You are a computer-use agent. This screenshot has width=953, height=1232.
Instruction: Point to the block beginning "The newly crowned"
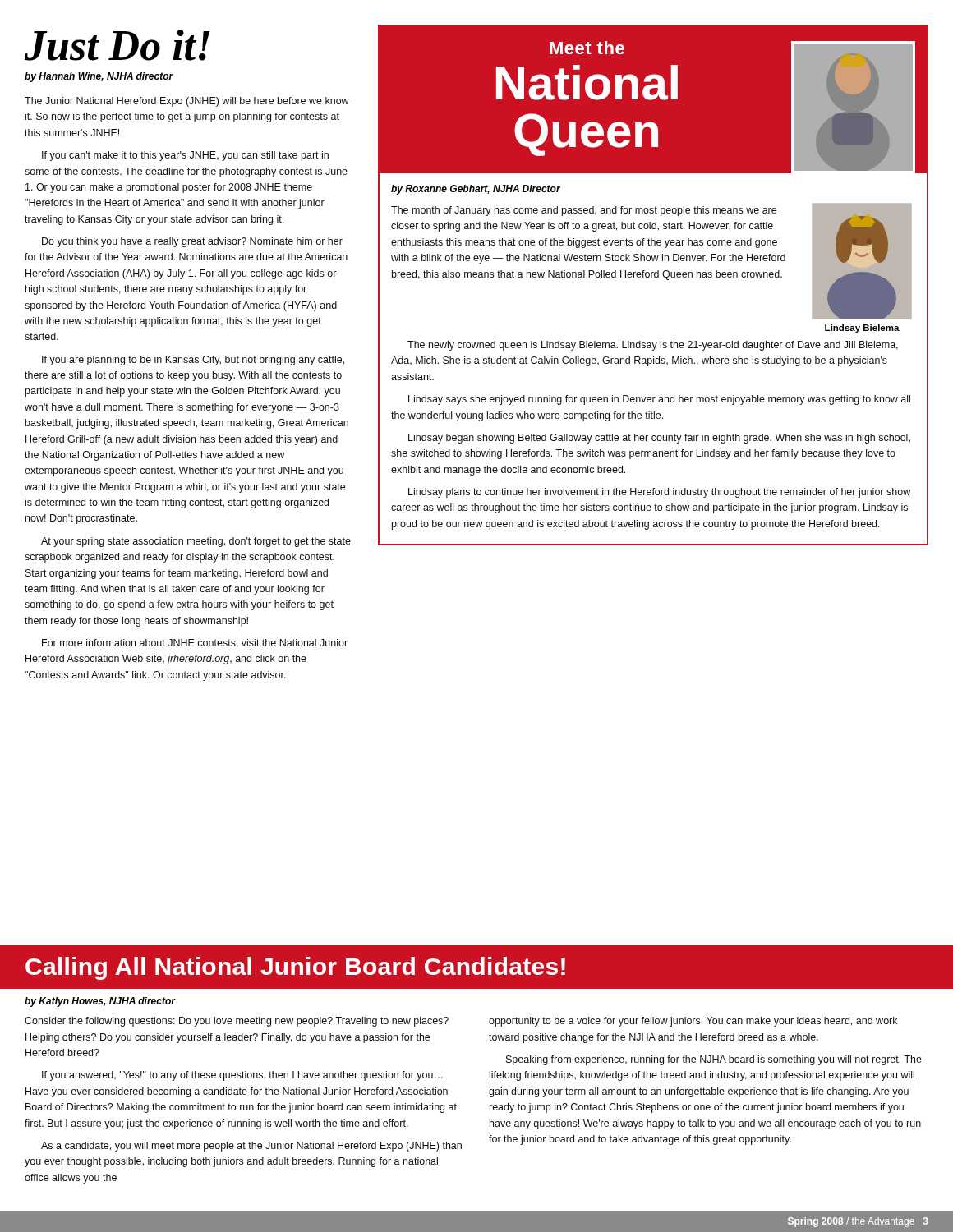tap(653, 435)
